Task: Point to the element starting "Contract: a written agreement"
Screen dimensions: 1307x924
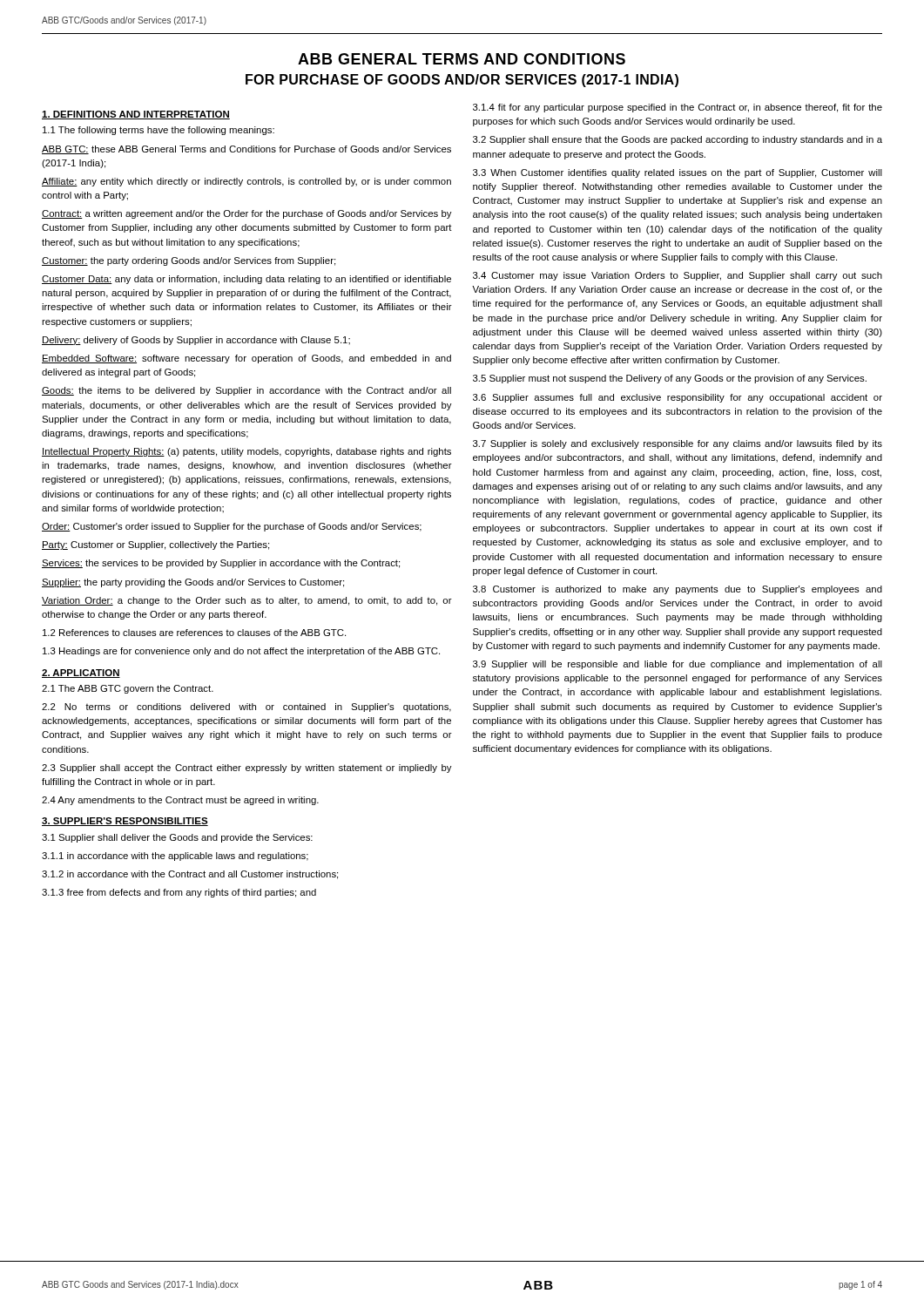Action: (x=247, y=228)
